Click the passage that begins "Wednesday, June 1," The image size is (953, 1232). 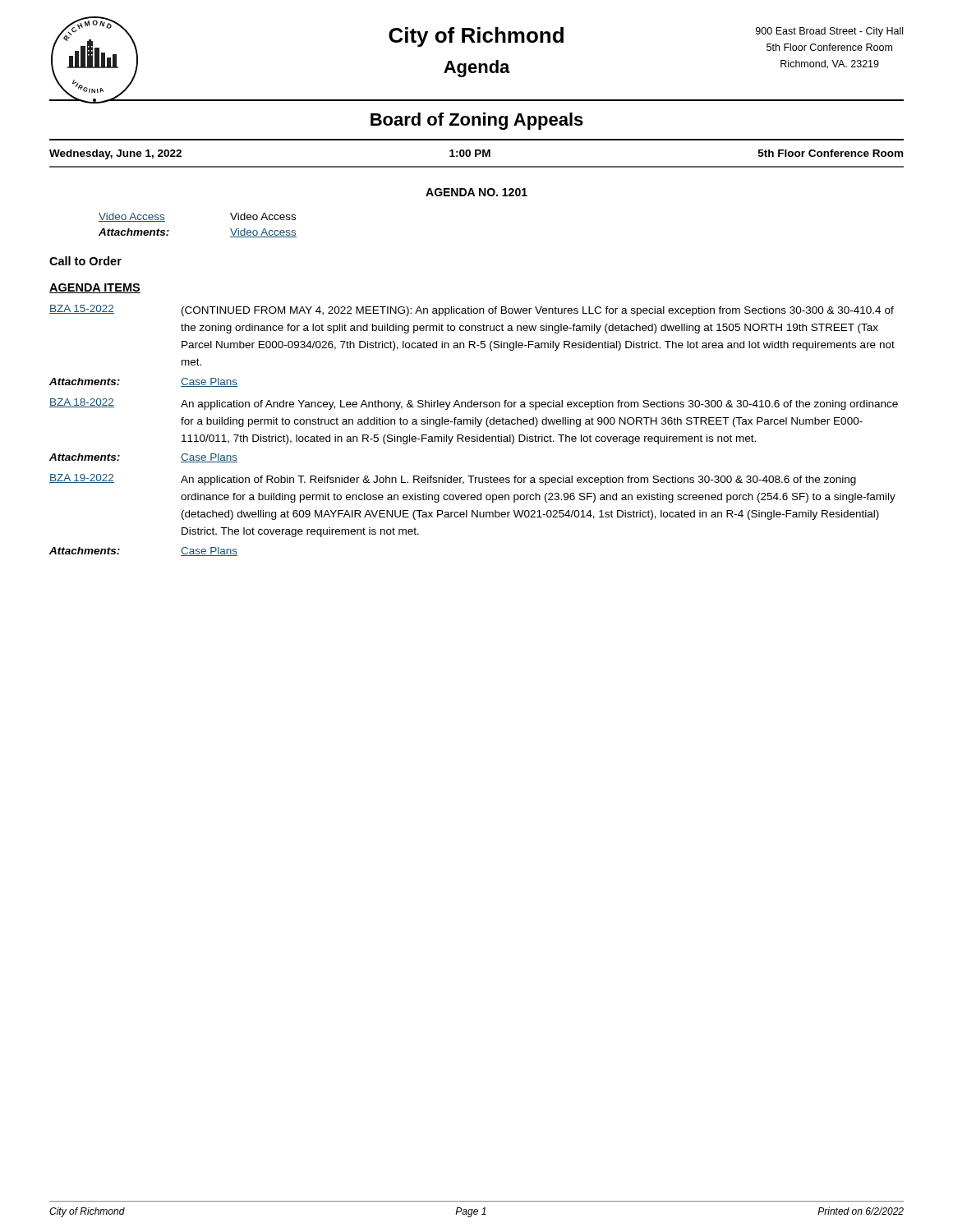(x=116, y=153)
